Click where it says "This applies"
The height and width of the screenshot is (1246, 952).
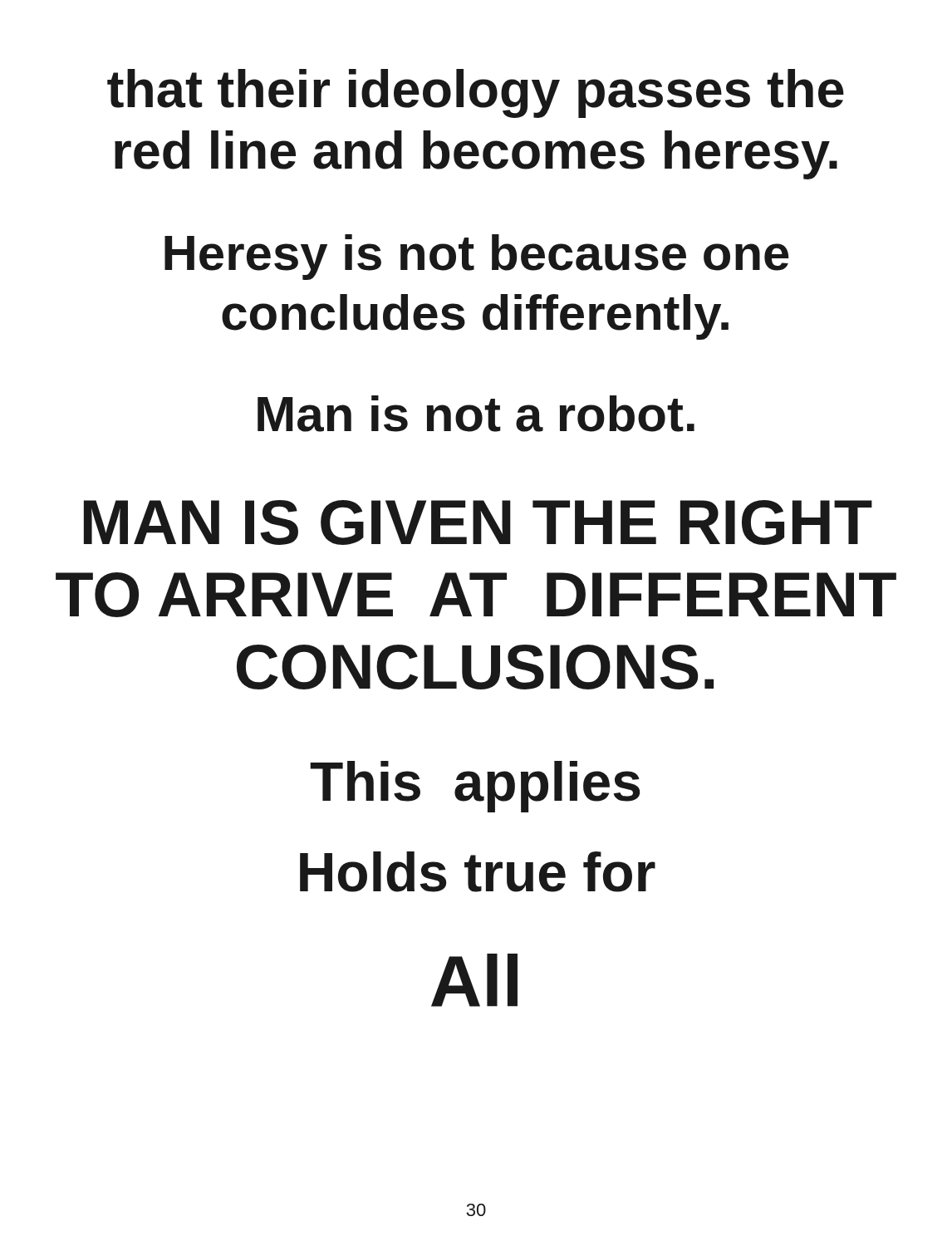click(x=476, y=782)
